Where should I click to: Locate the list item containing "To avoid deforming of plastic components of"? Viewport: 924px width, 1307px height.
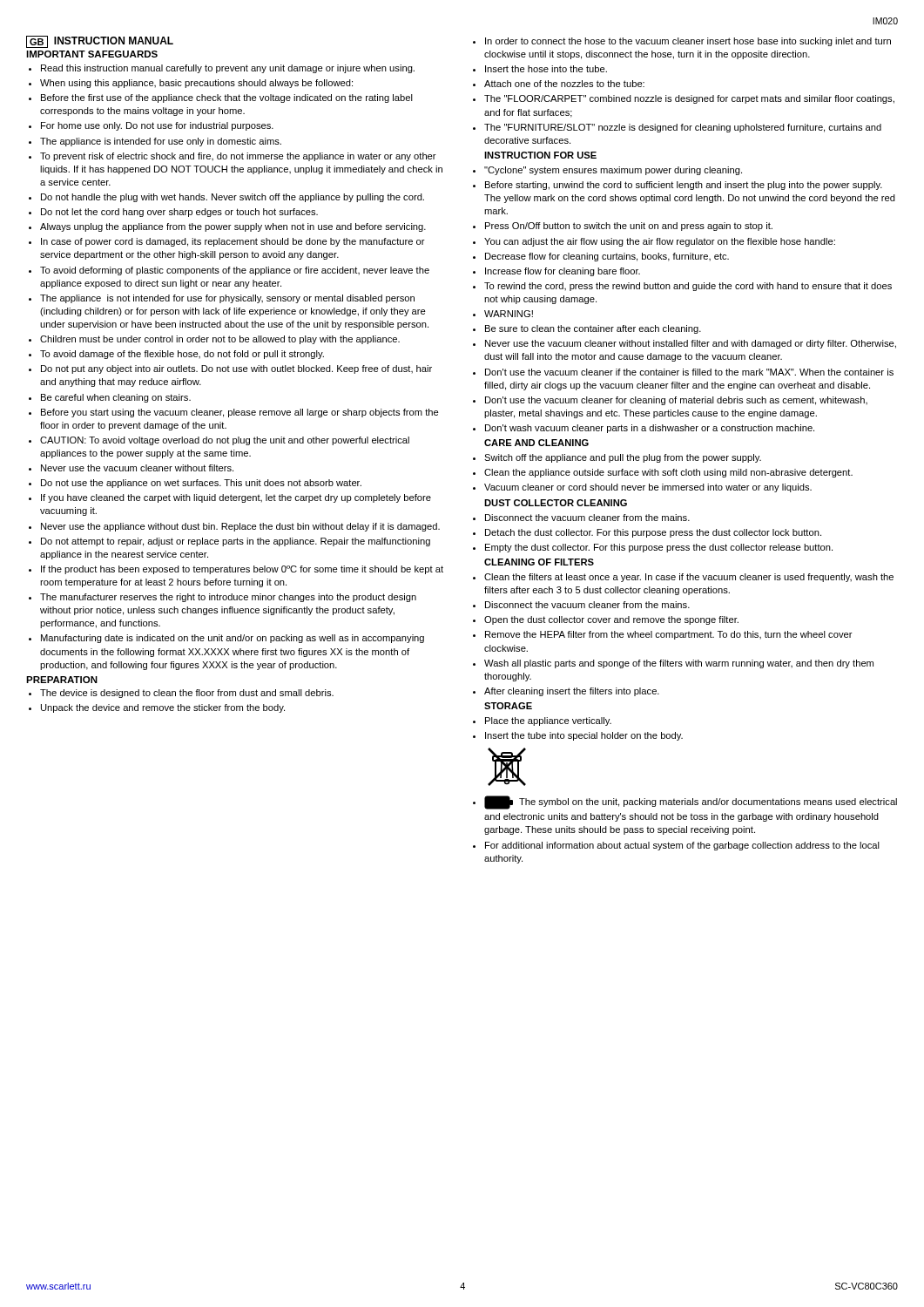[235, 276]
